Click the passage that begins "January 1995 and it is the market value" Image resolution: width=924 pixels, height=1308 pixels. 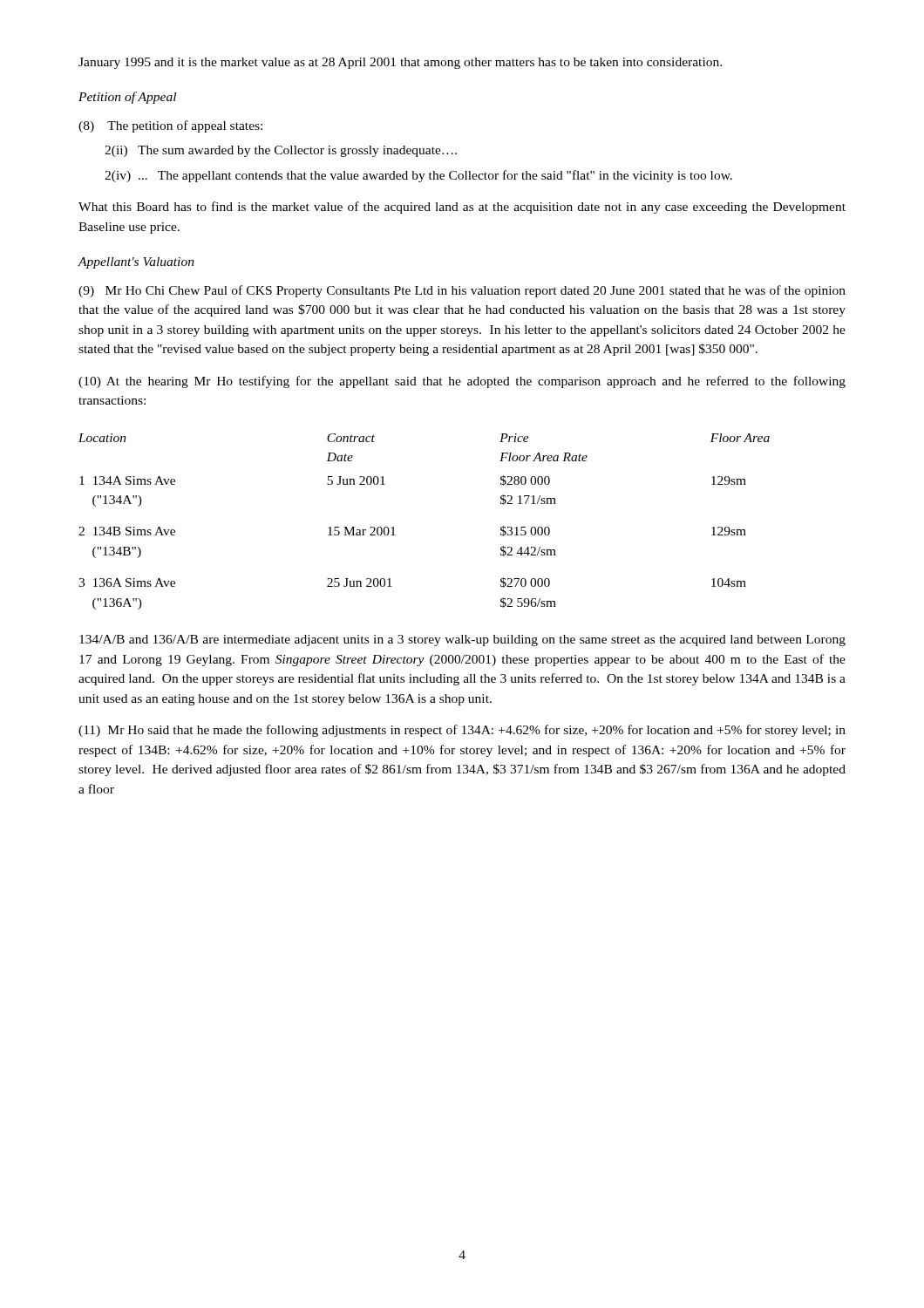401,61
